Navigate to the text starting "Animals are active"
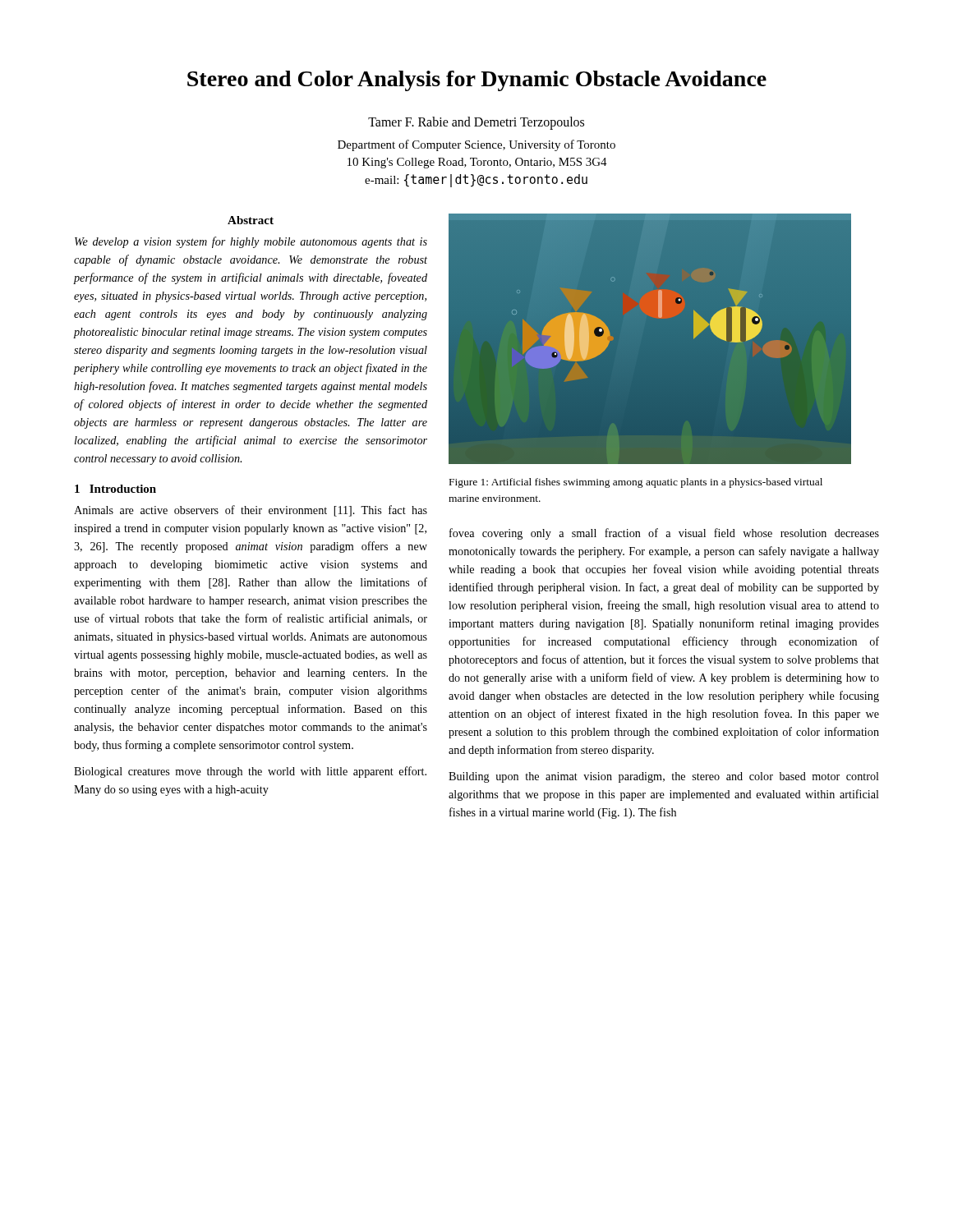Image resolution: width=953 pixels, height=1232 pixels. click(x=251, y=628)
